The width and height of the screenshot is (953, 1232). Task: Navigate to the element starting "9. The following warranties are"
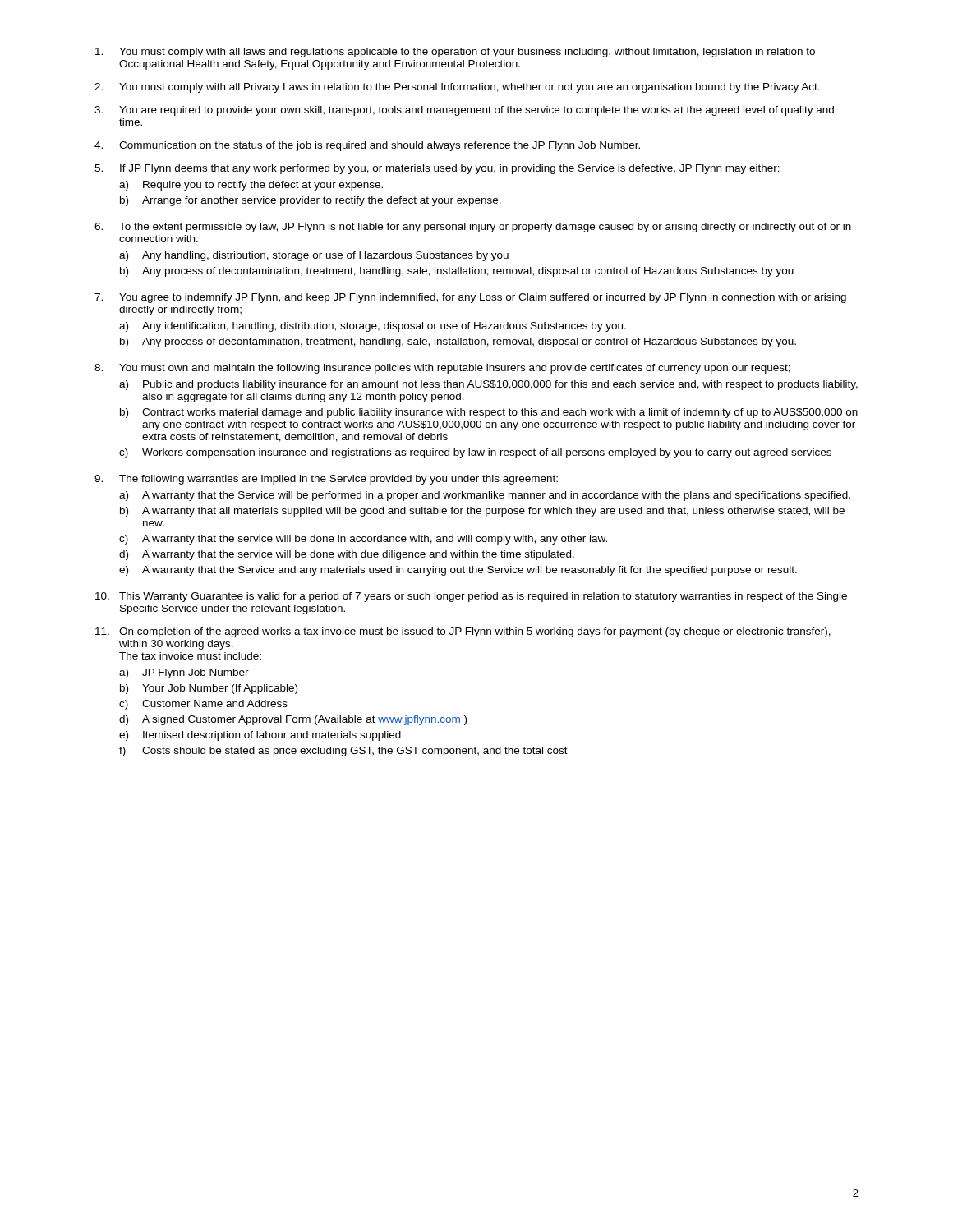[x=476, y=526]
